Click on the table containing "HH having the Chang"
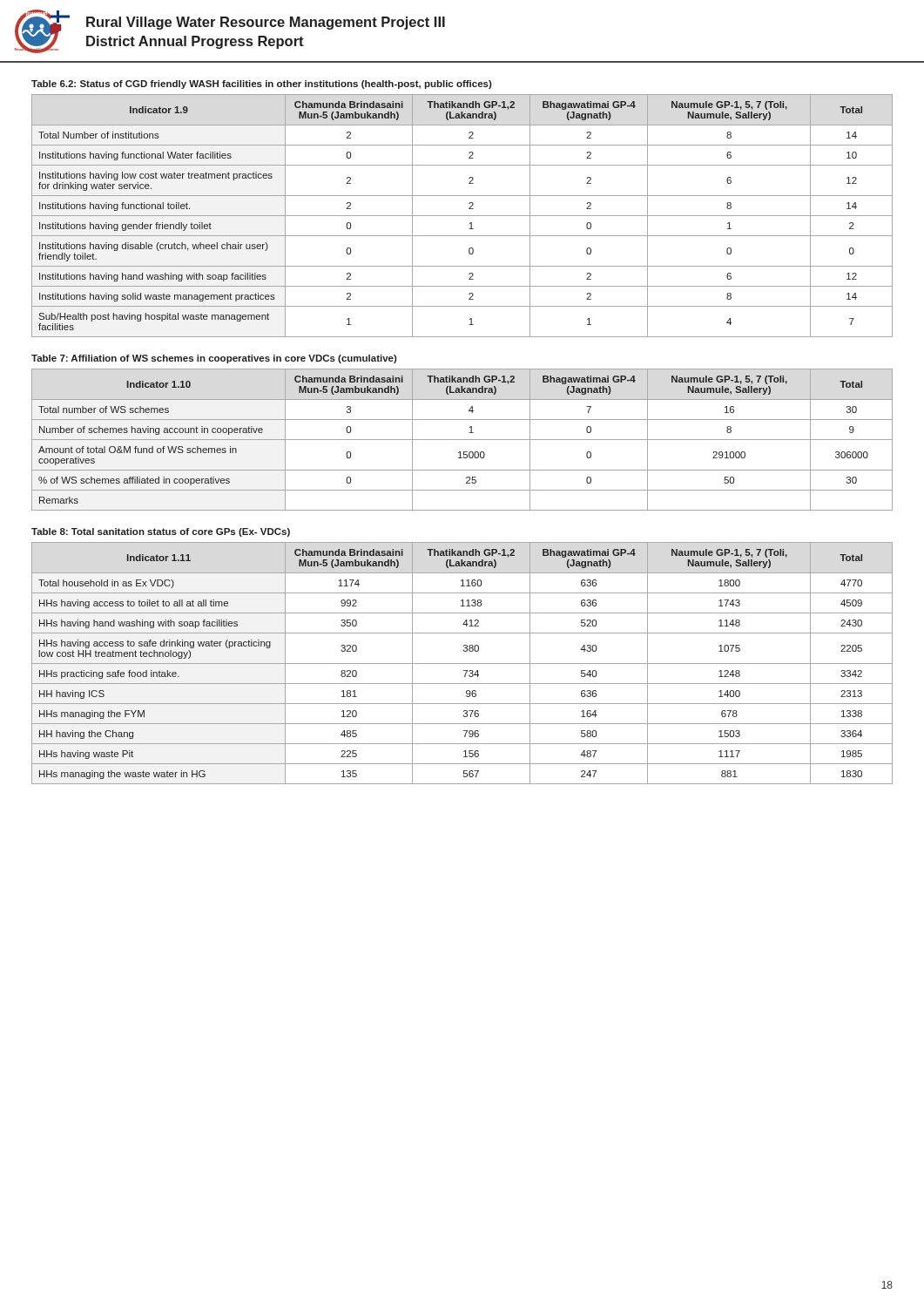 point(462,663)
